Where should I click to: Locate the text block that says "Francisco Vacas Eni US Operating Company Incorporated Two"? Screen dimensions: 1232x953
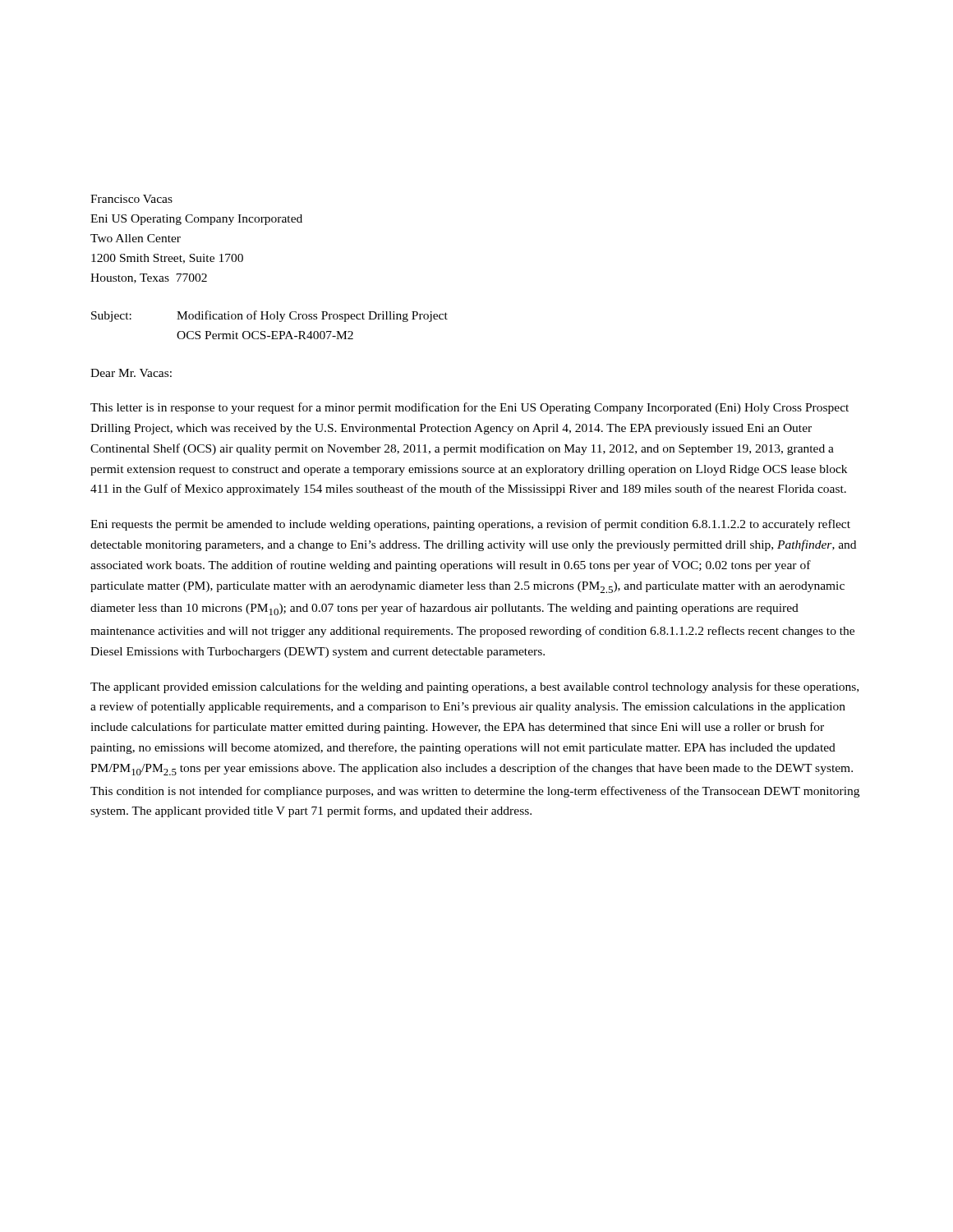(131, 199)
